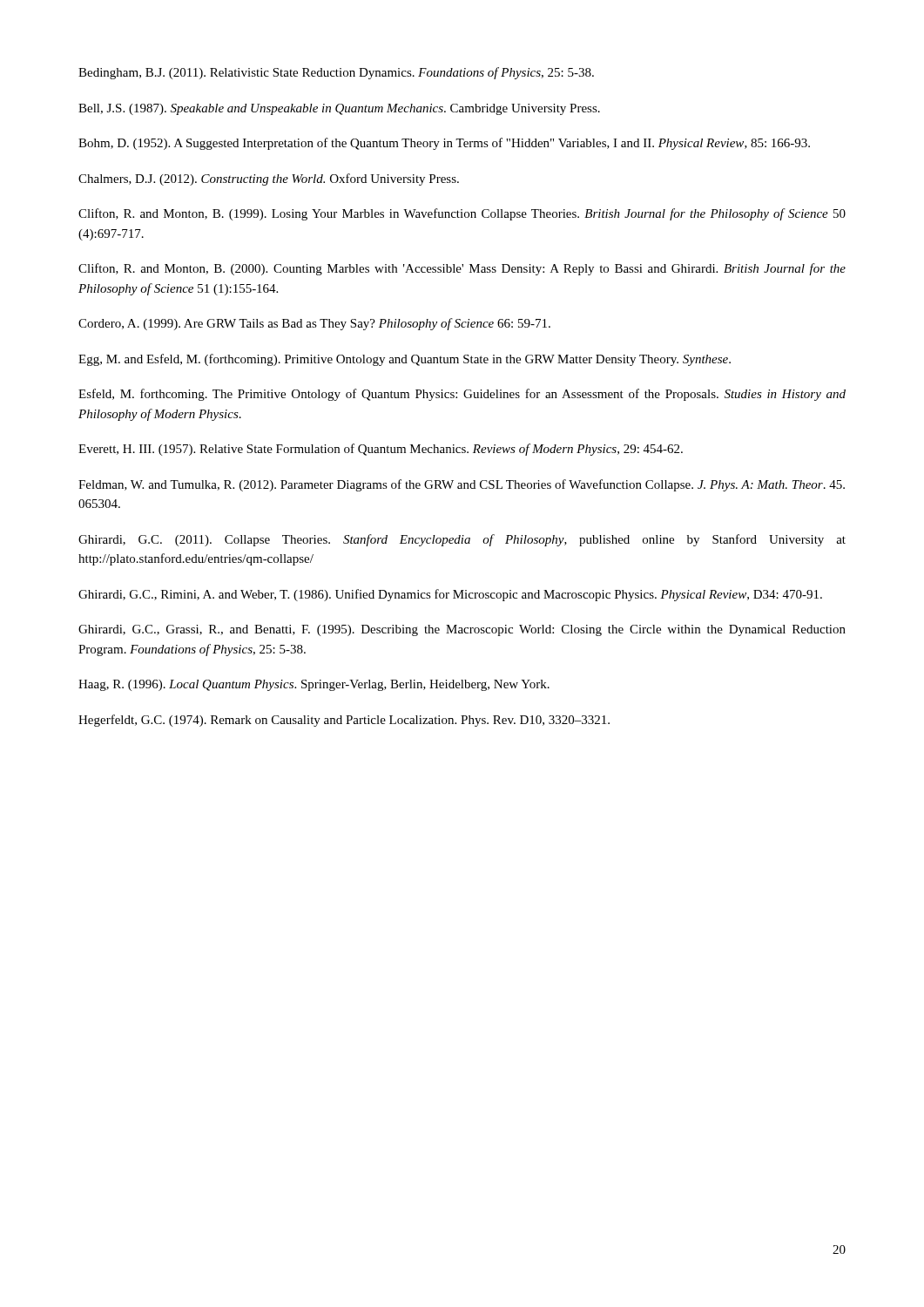
Task: Find the list item that reads "Feldman, W. and"
Action: click(462, 494)
